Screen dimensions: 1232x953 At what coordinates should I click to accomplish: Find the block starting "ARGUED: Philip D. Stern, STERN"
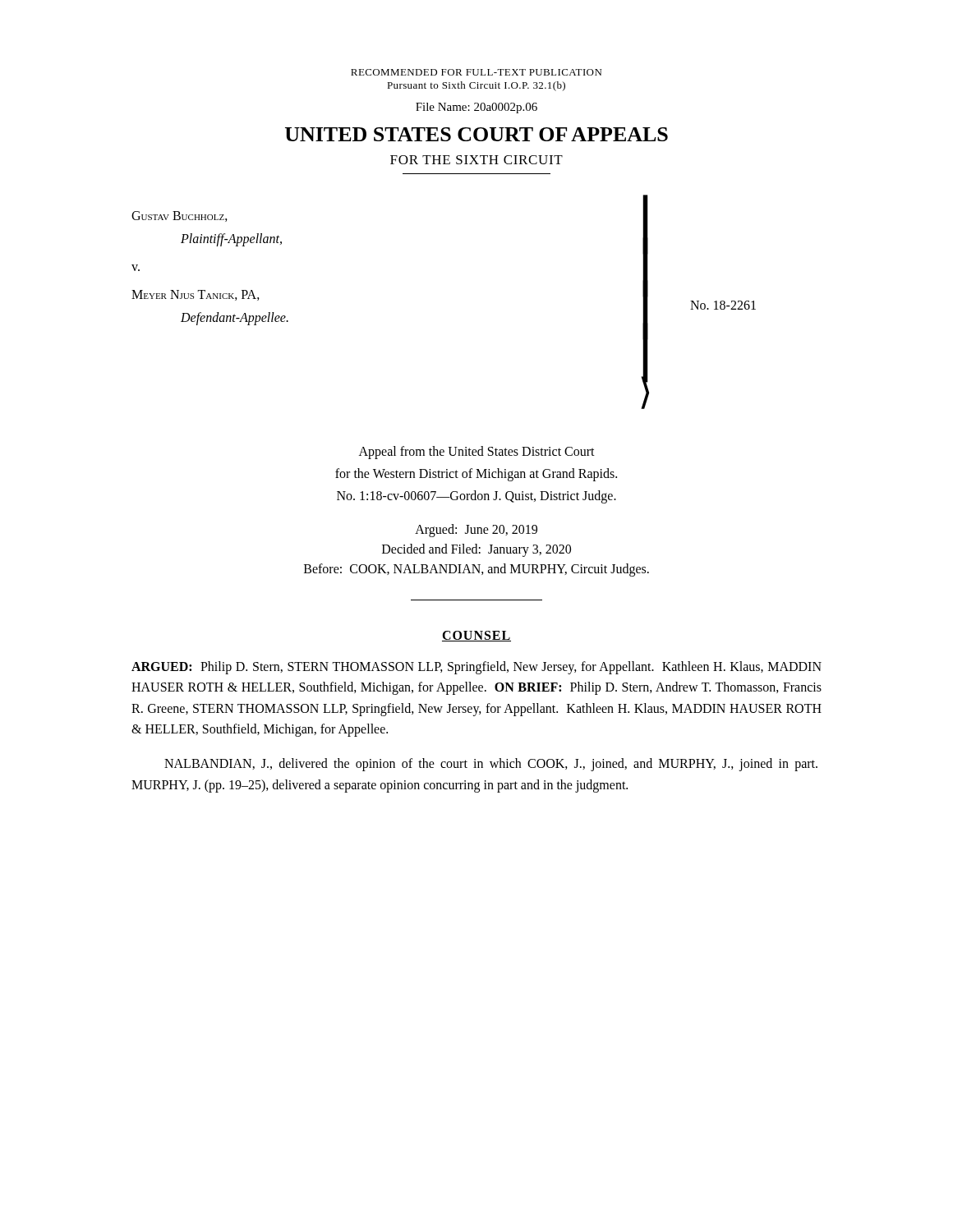[x=476, y=698]
